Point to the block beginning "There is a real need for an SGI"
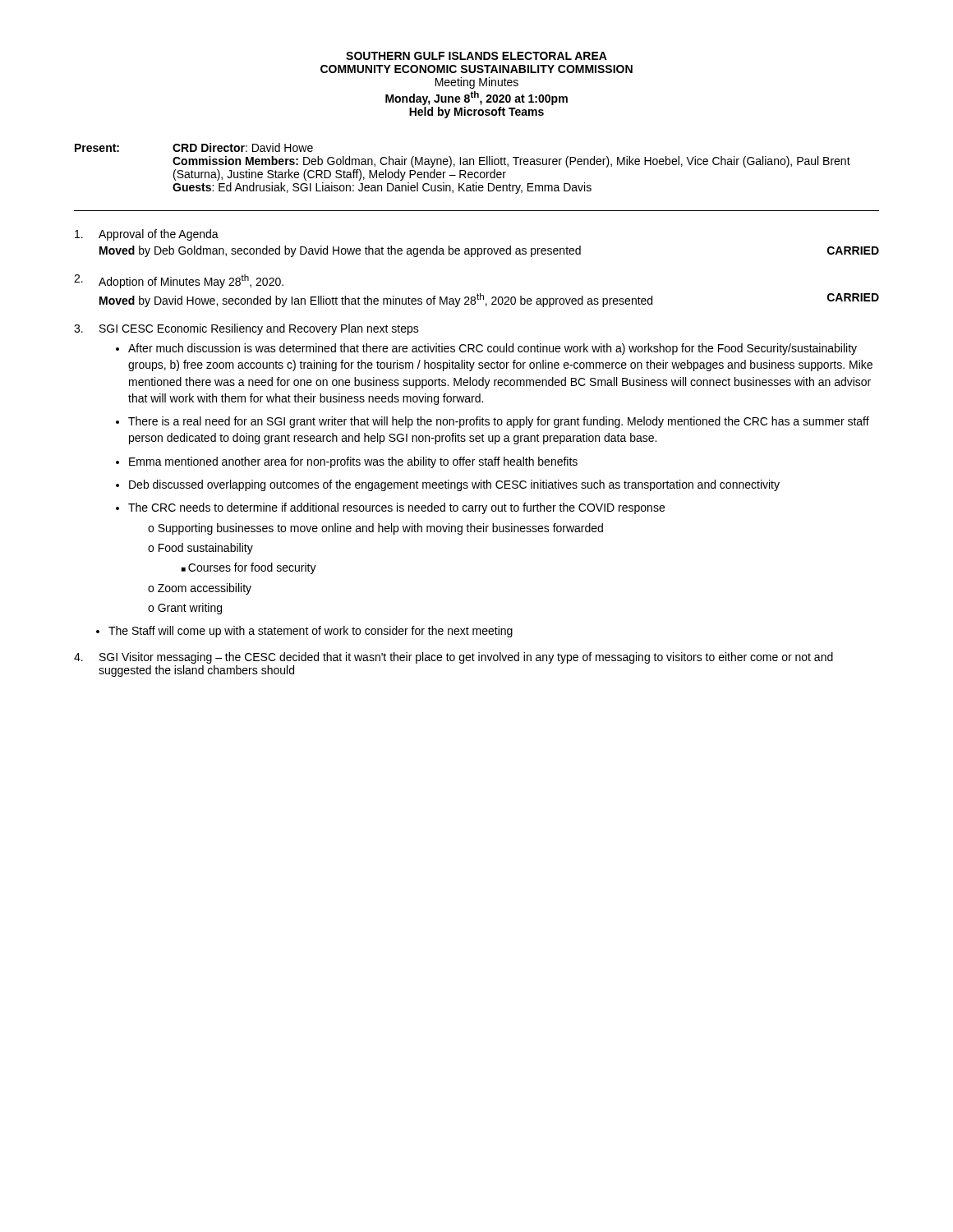The height and width of the screenshot is (1232, 953). coord(499,430)
